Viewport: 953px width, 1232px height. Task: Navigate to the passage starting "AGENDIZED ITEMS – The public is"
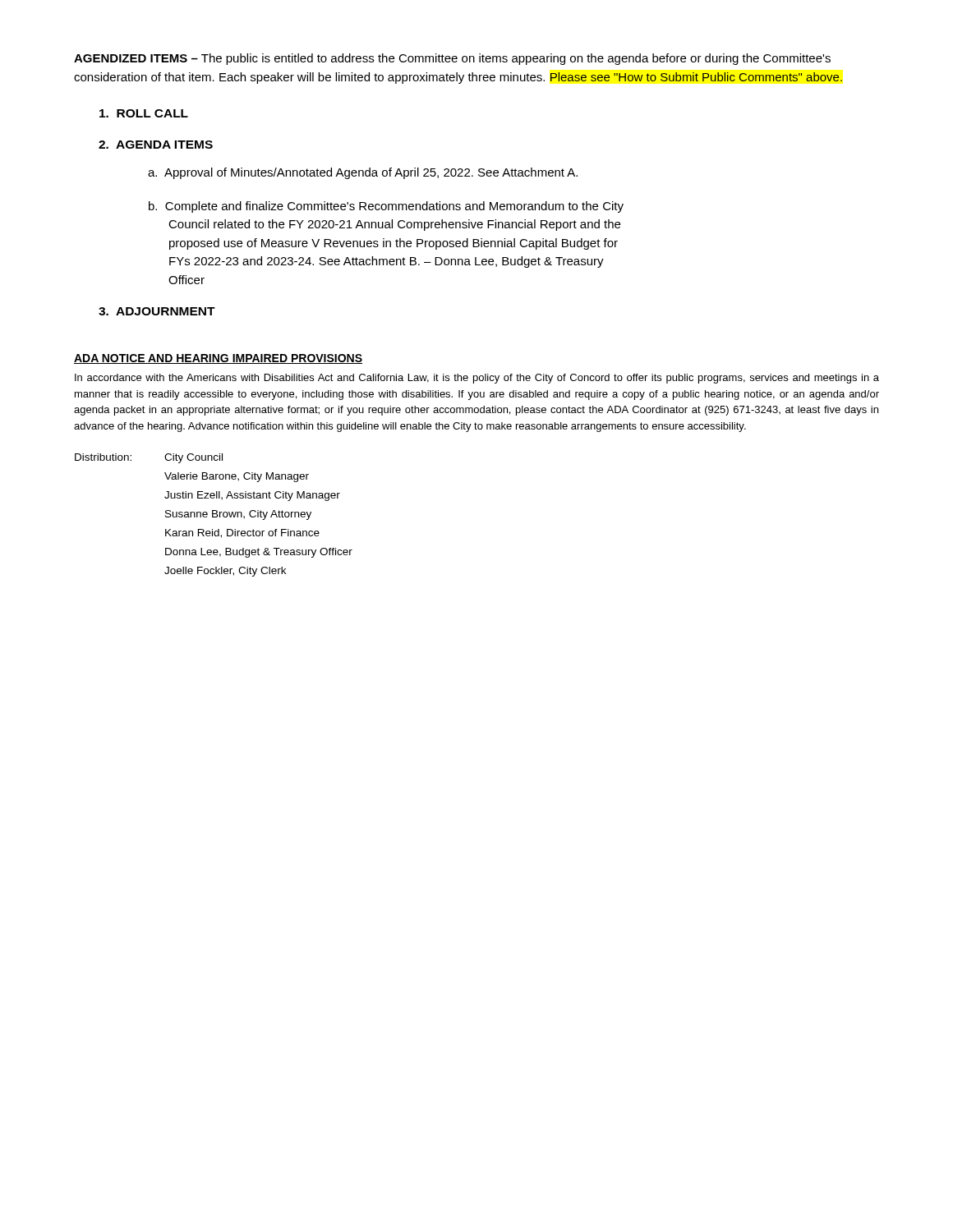[458, 67]
